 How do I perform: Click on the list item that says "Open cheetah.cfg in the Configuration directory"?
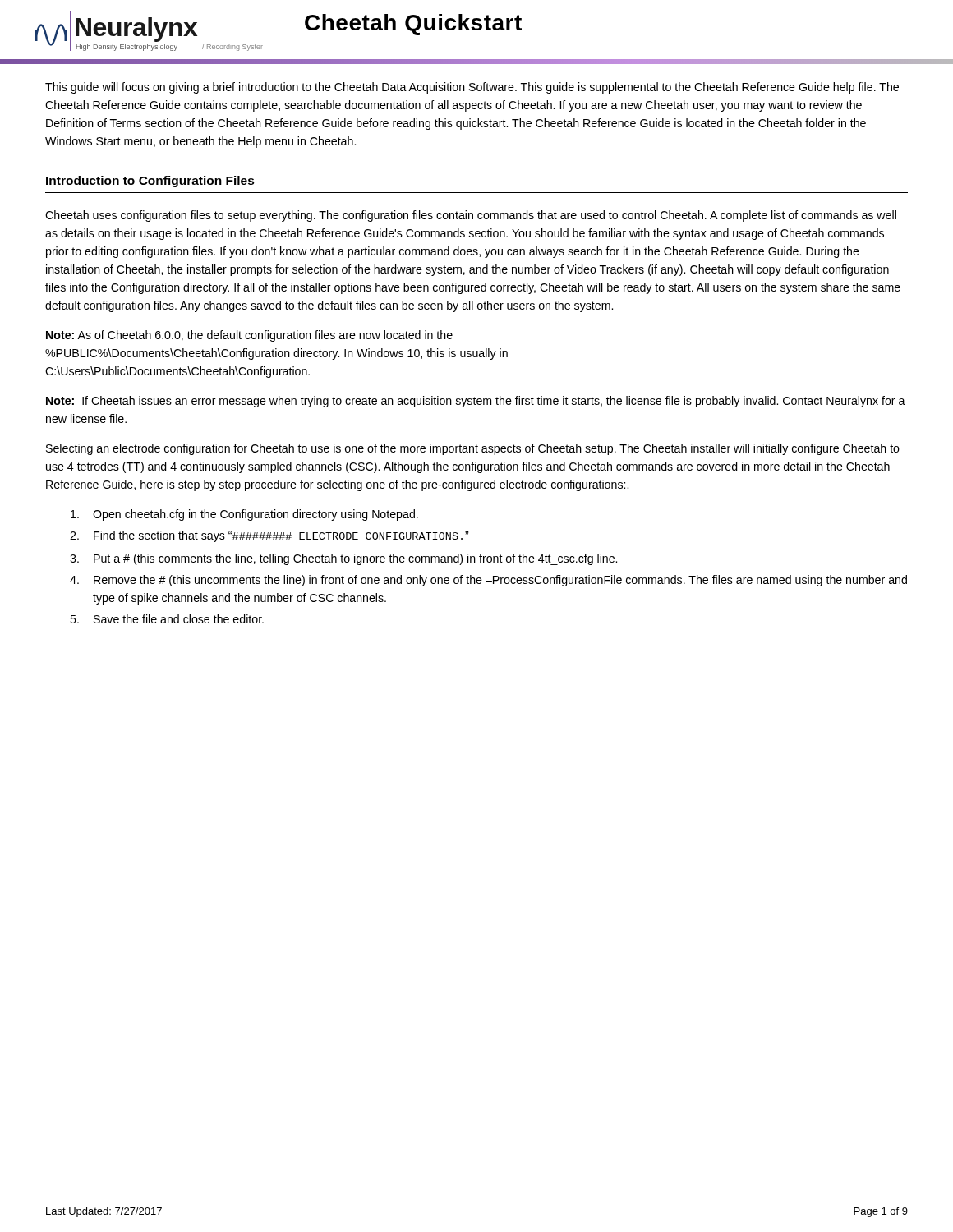click(x=244, y=515)
